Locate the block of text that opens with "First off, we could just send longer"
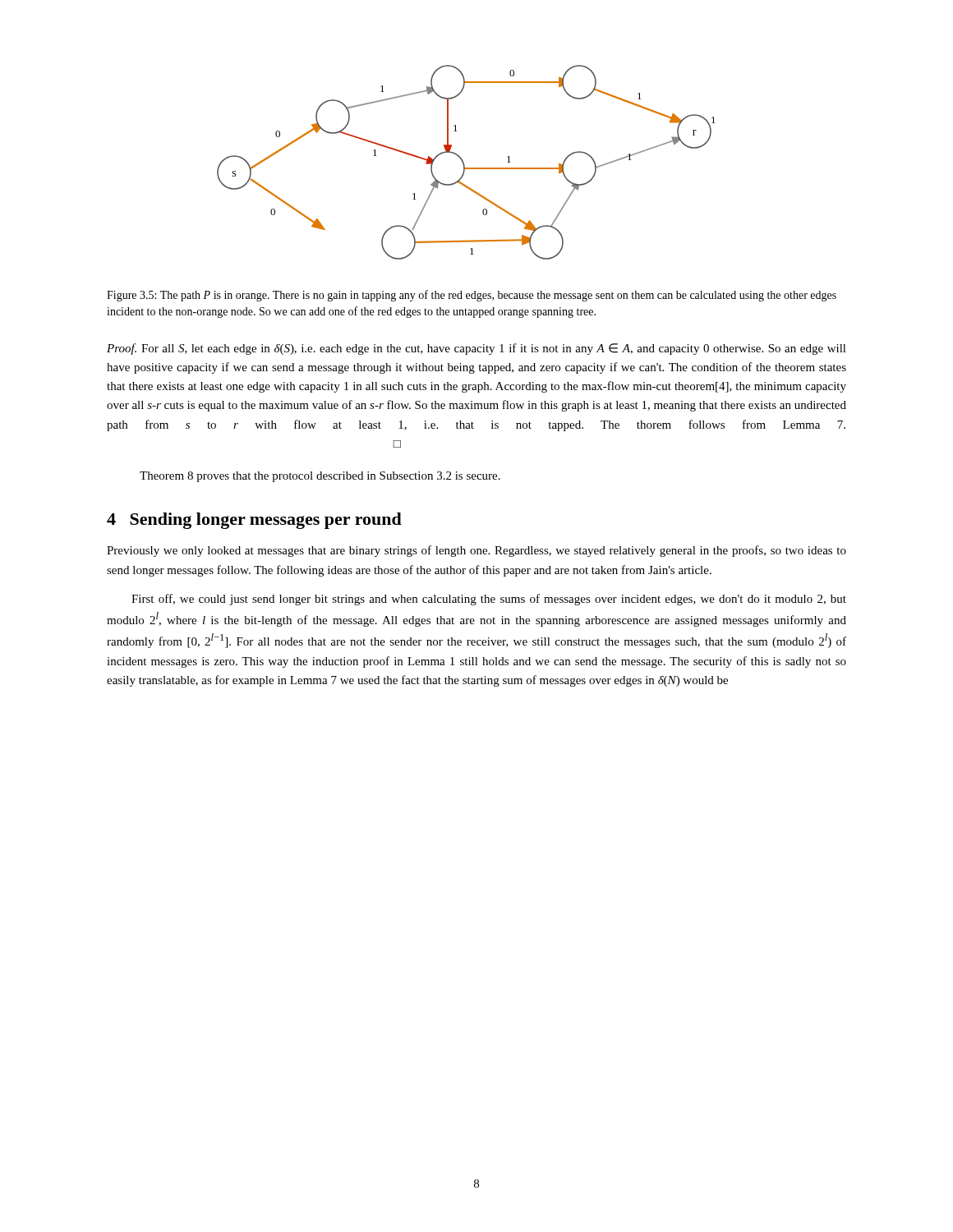 click(x=476, y=639)
